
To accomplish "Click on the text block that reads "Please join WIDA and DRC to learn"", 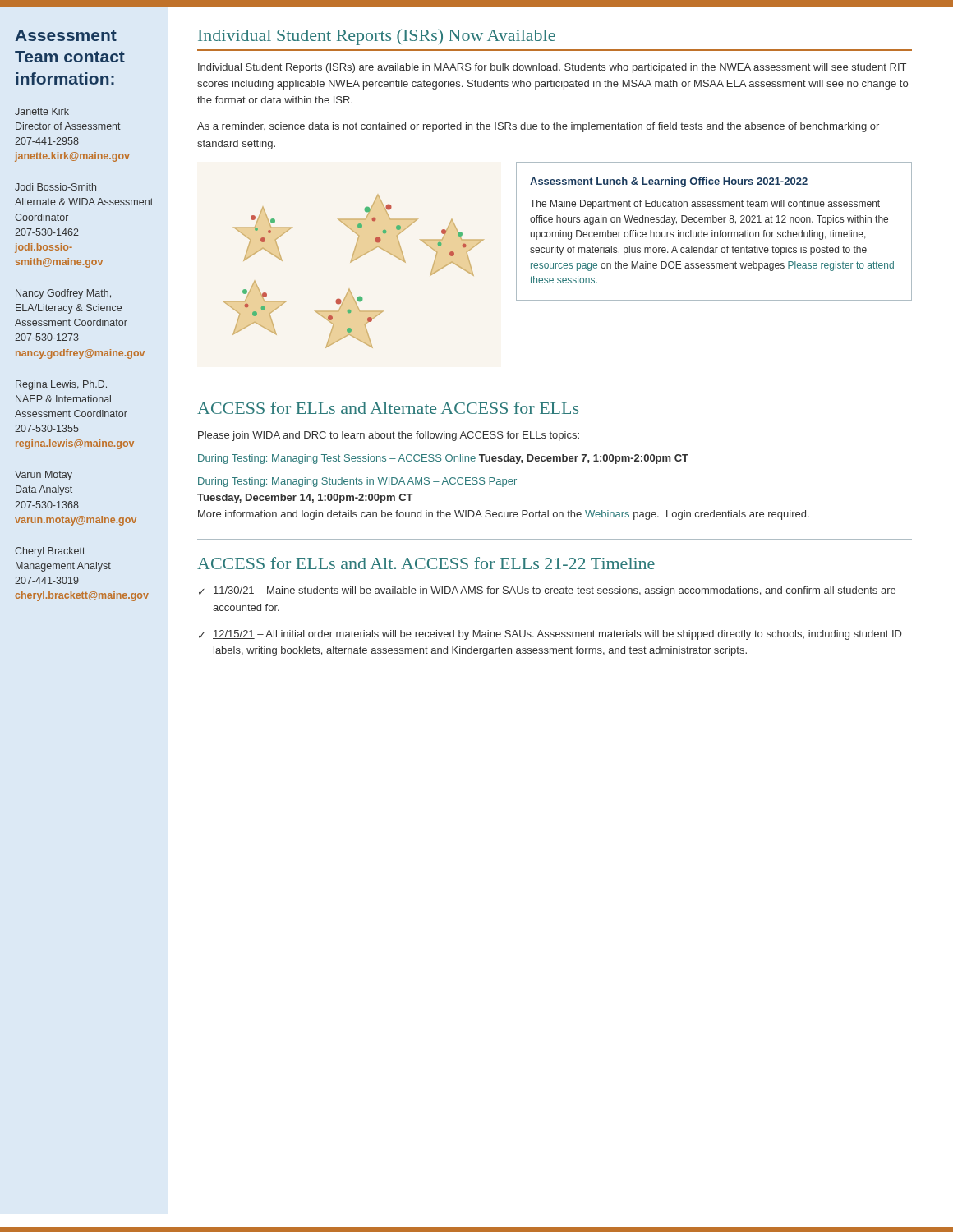I will pos(389,435).
